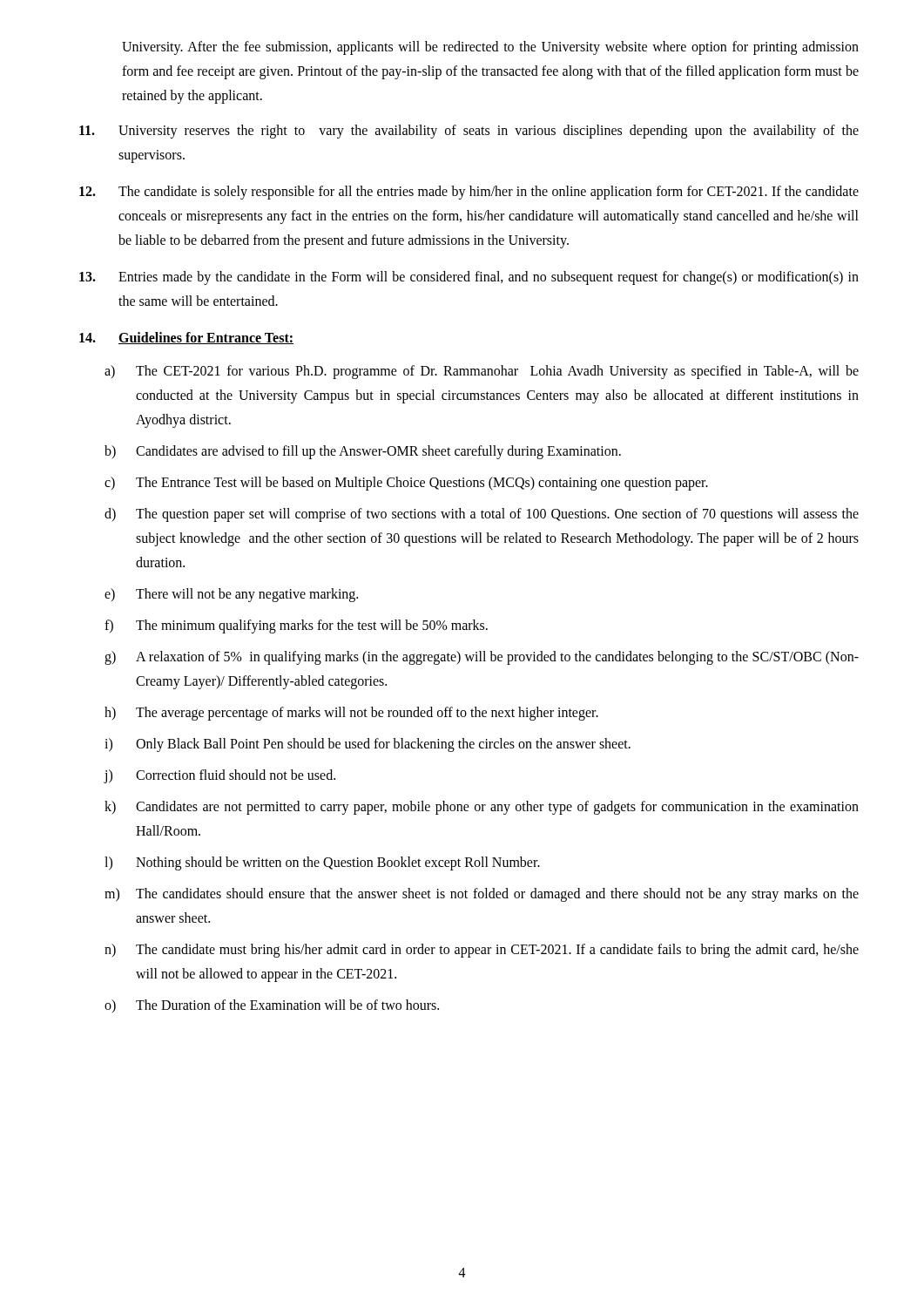Viewport: 924px width, 1307px height.
Task: Click on the list item containing "13. Entries made"
Action: tap(469, 289)
